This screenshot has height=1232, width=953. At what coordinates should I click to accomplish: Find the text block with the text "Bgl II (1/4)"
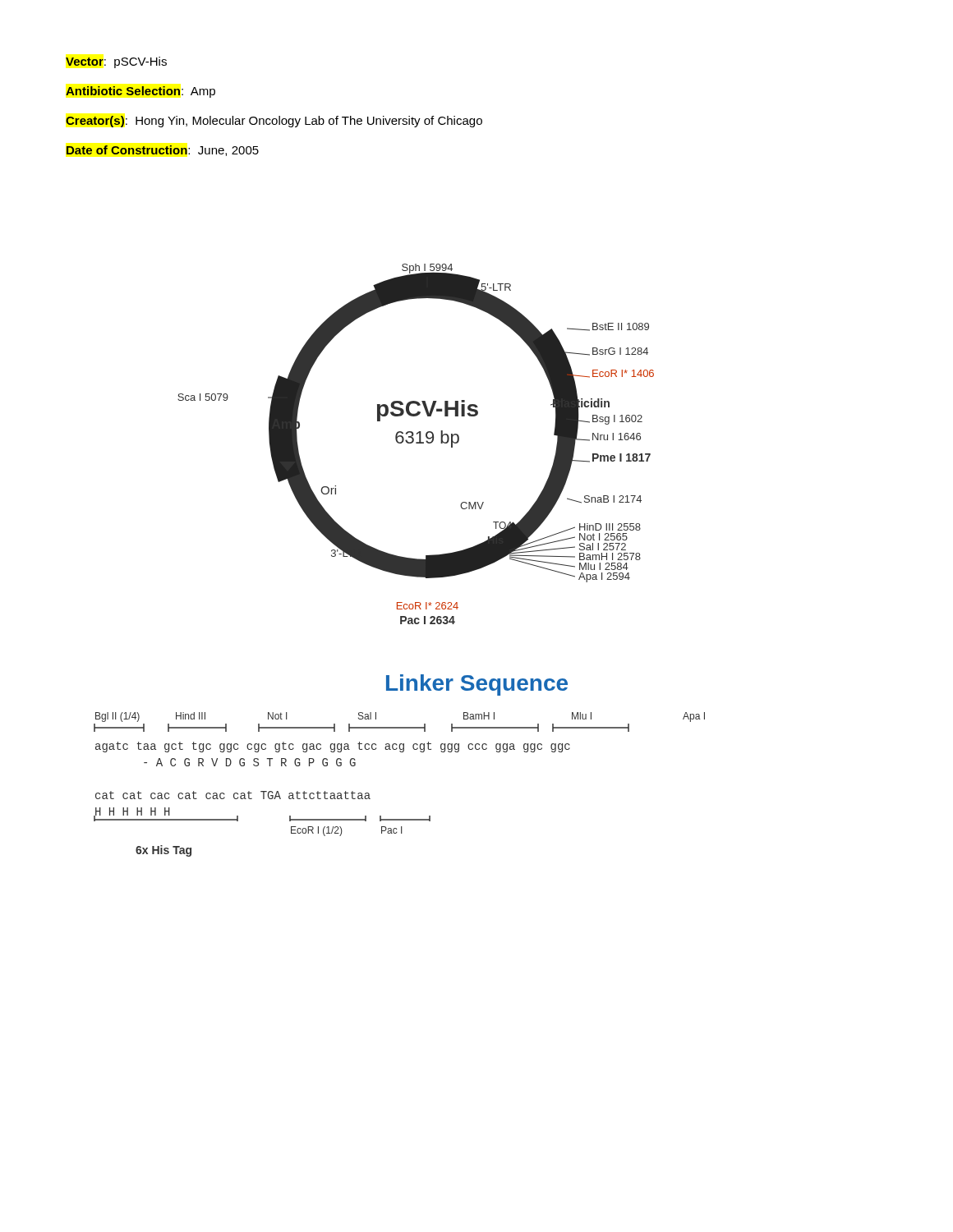coord(115,717)
